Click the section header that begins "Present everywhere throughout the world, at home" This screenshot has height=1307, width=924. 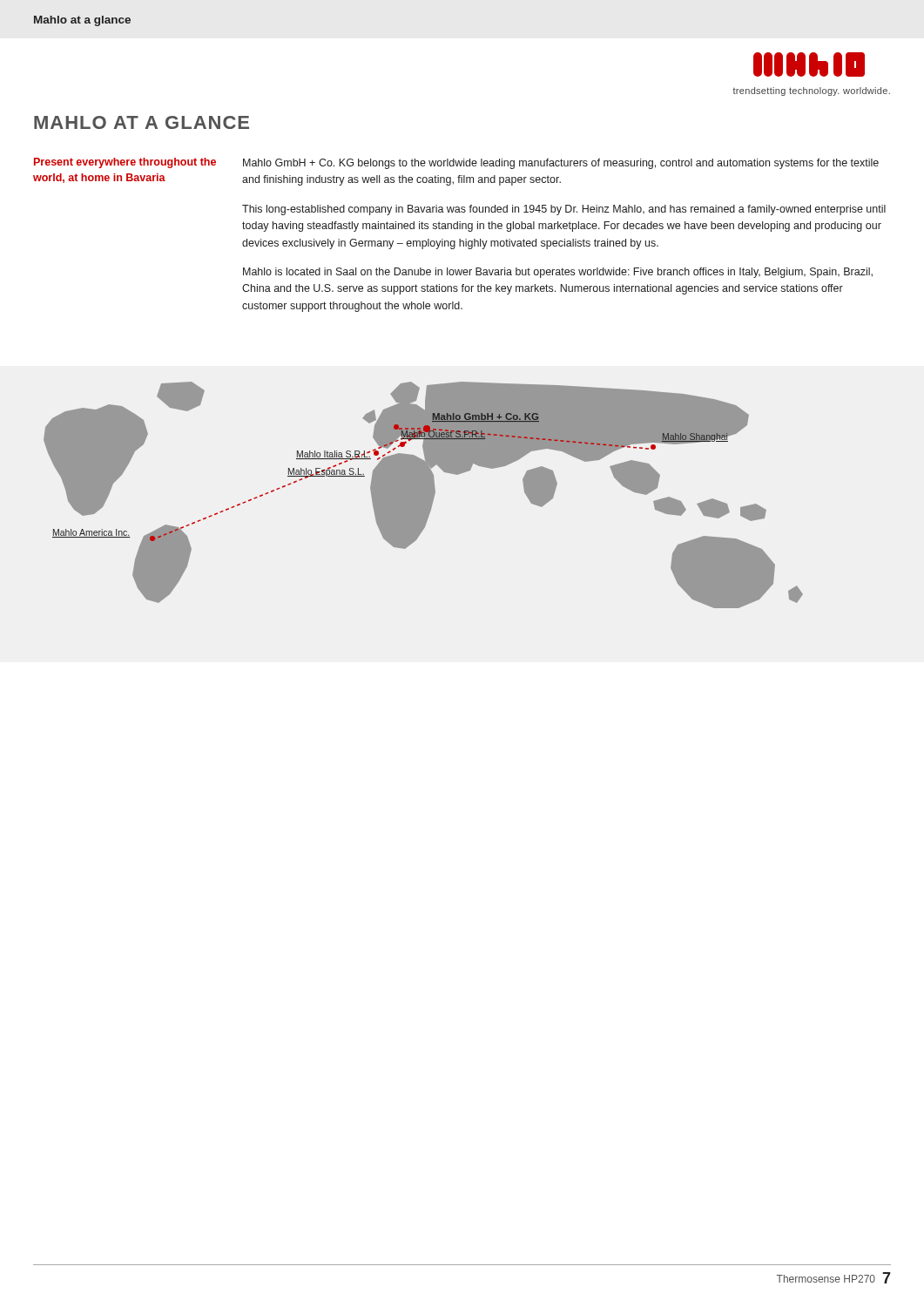tap(128, 170)
